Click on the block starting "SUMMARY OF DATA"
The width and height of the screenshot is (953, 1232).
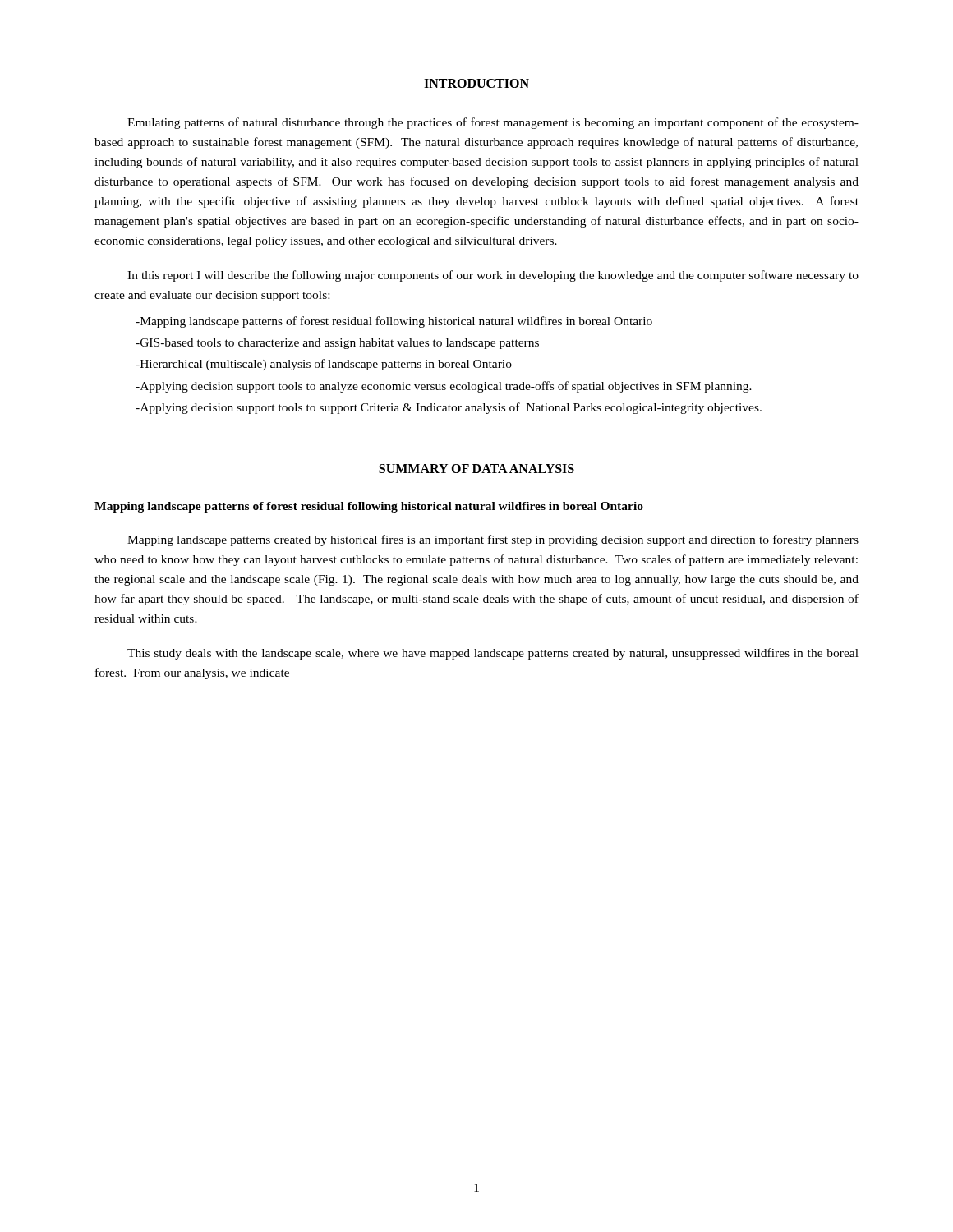tap(476, 469)
